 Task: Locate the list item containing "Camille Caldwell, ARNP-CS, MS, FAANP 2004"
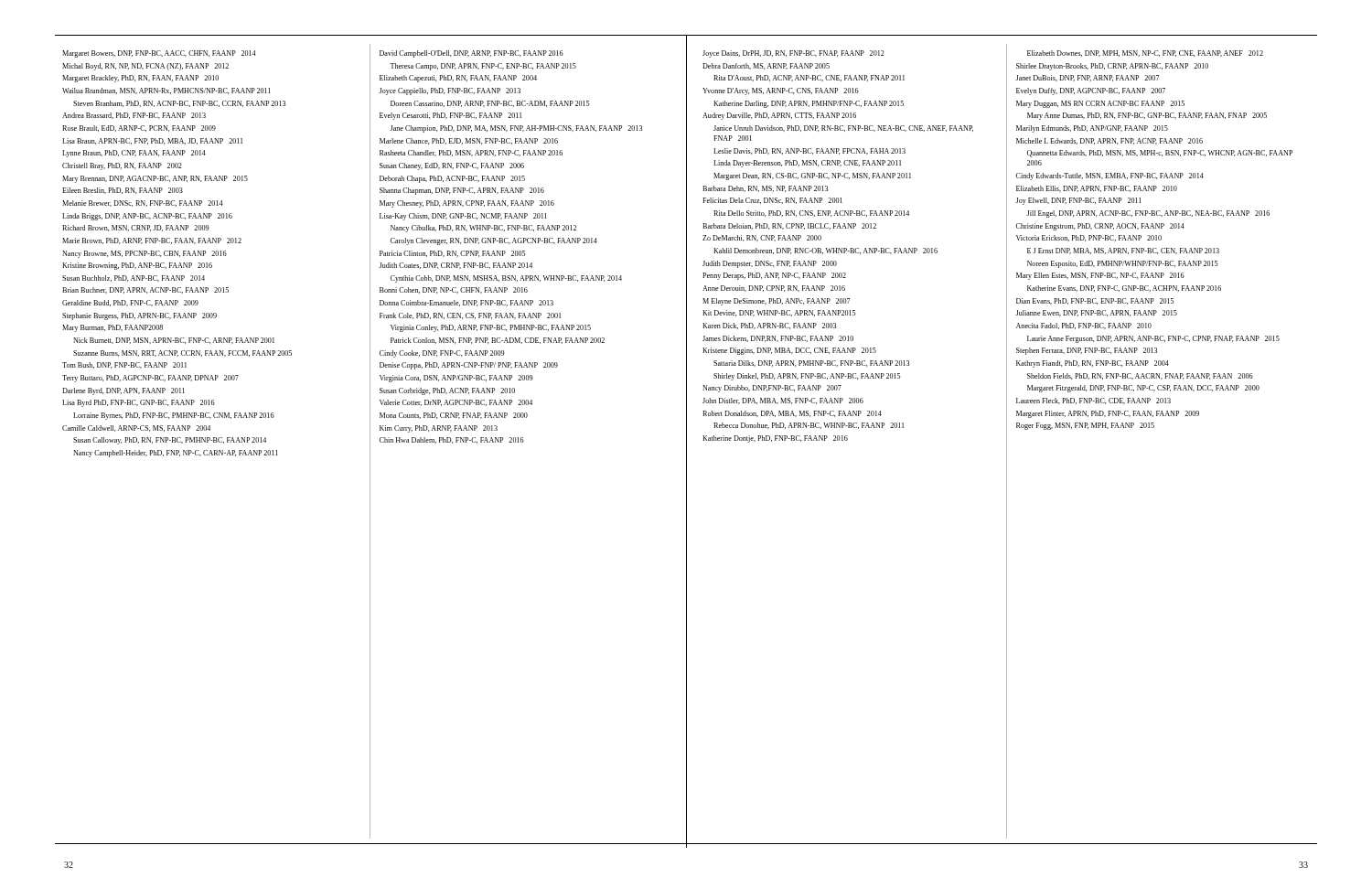pyautogui.click(x=136, y=428)
